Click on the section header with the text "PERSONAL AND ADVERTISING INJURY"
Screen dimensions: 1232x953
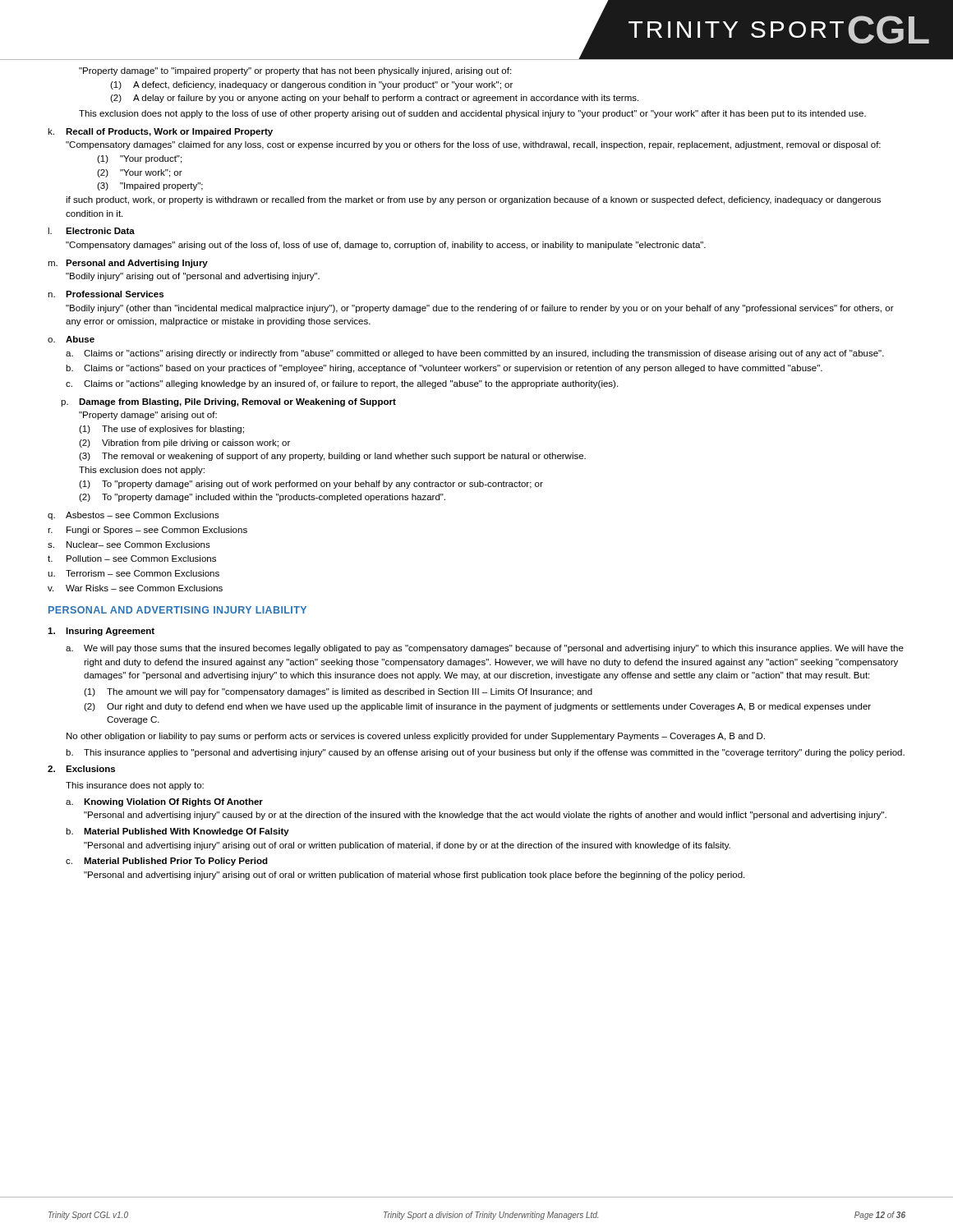coord(177,610)
